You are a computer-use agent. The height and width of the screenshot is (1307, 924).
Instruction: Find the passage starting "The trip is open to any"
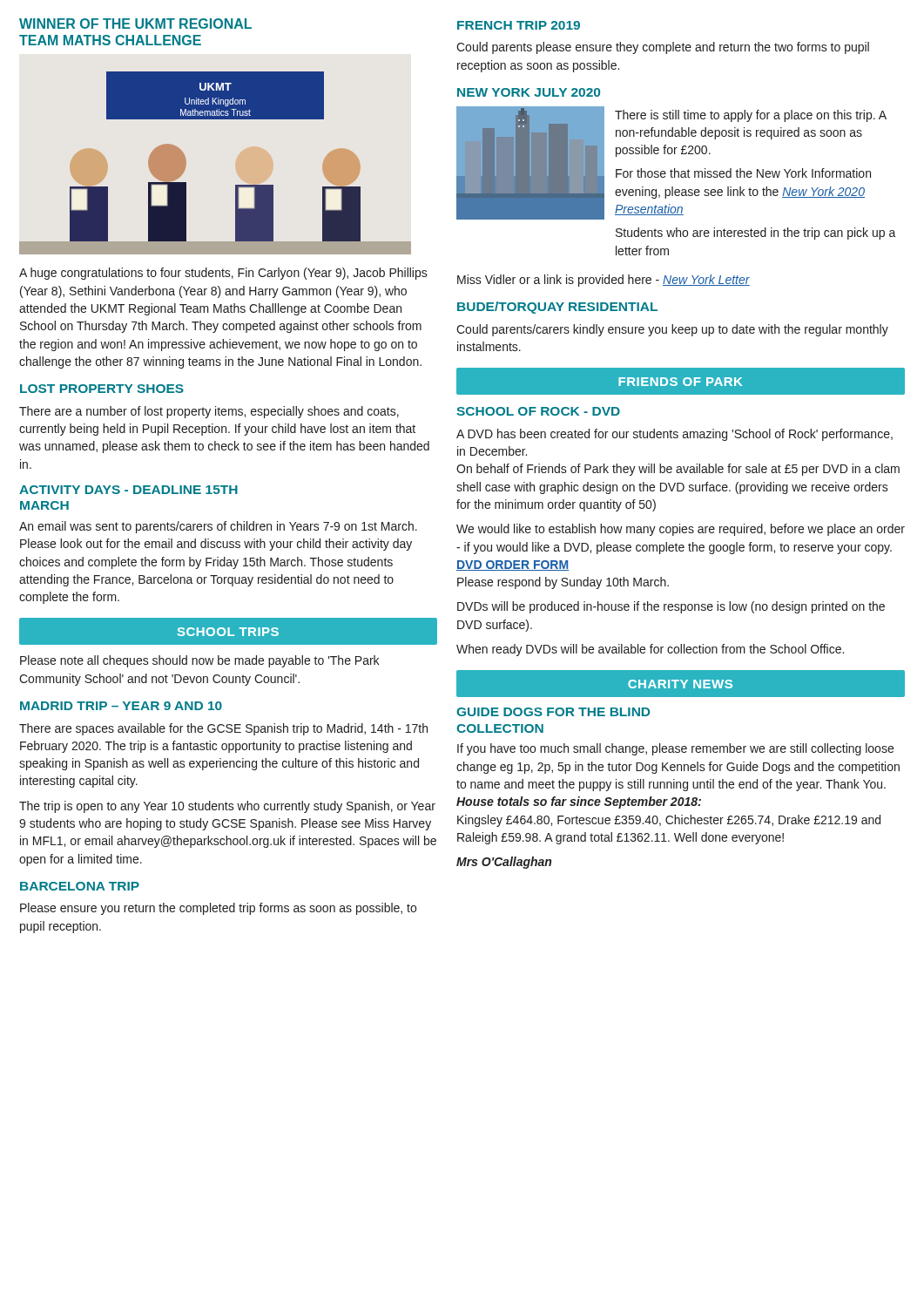tap(228, 832)
